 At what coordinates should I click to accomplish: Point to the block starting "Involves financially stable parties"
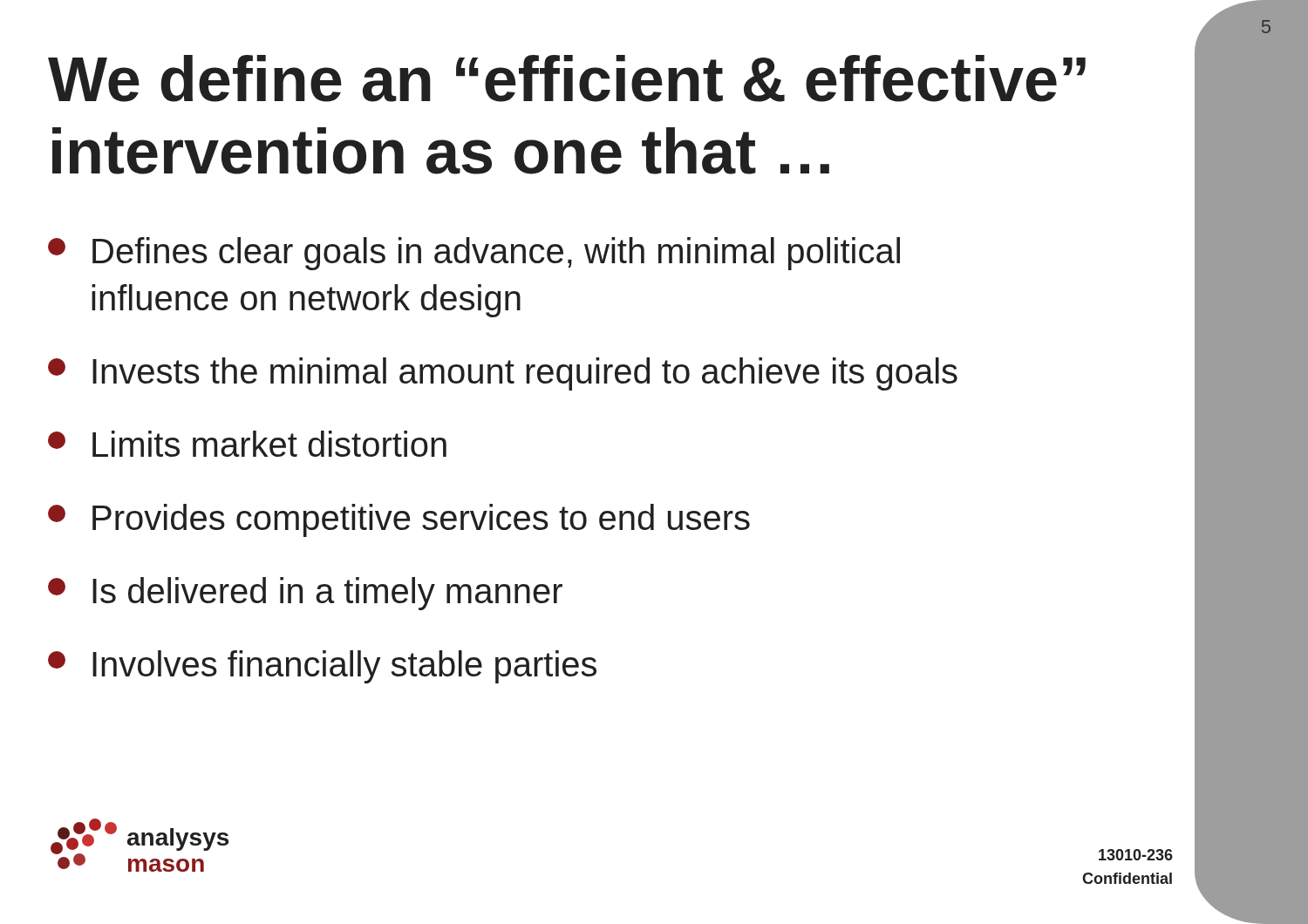[323, 664]
